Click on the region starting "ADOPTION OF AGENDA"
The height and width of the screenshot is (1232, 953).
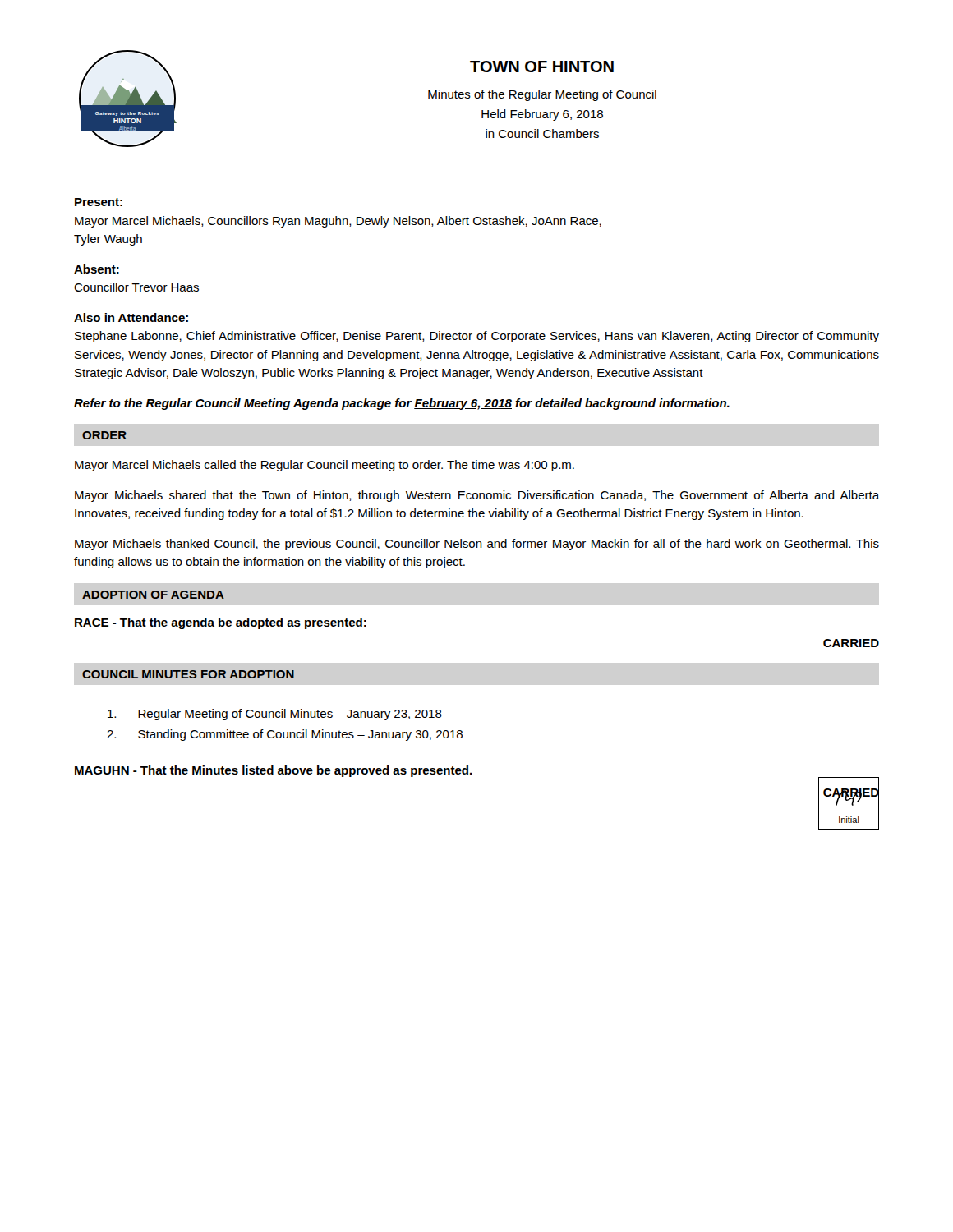coord(153,594)
